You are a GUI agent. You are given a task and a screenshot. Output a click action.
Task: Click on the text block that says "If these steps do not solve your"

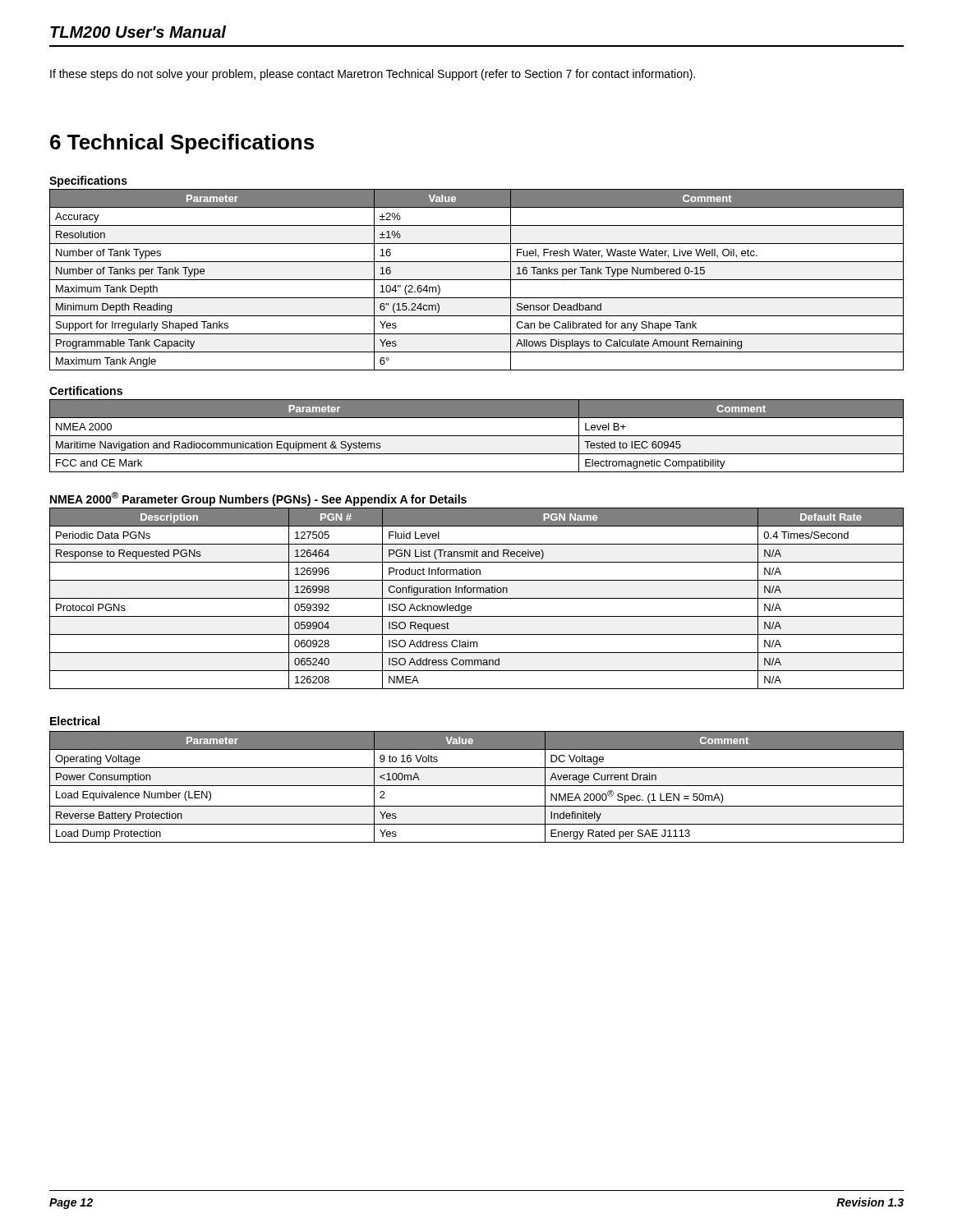pos(373,74)
